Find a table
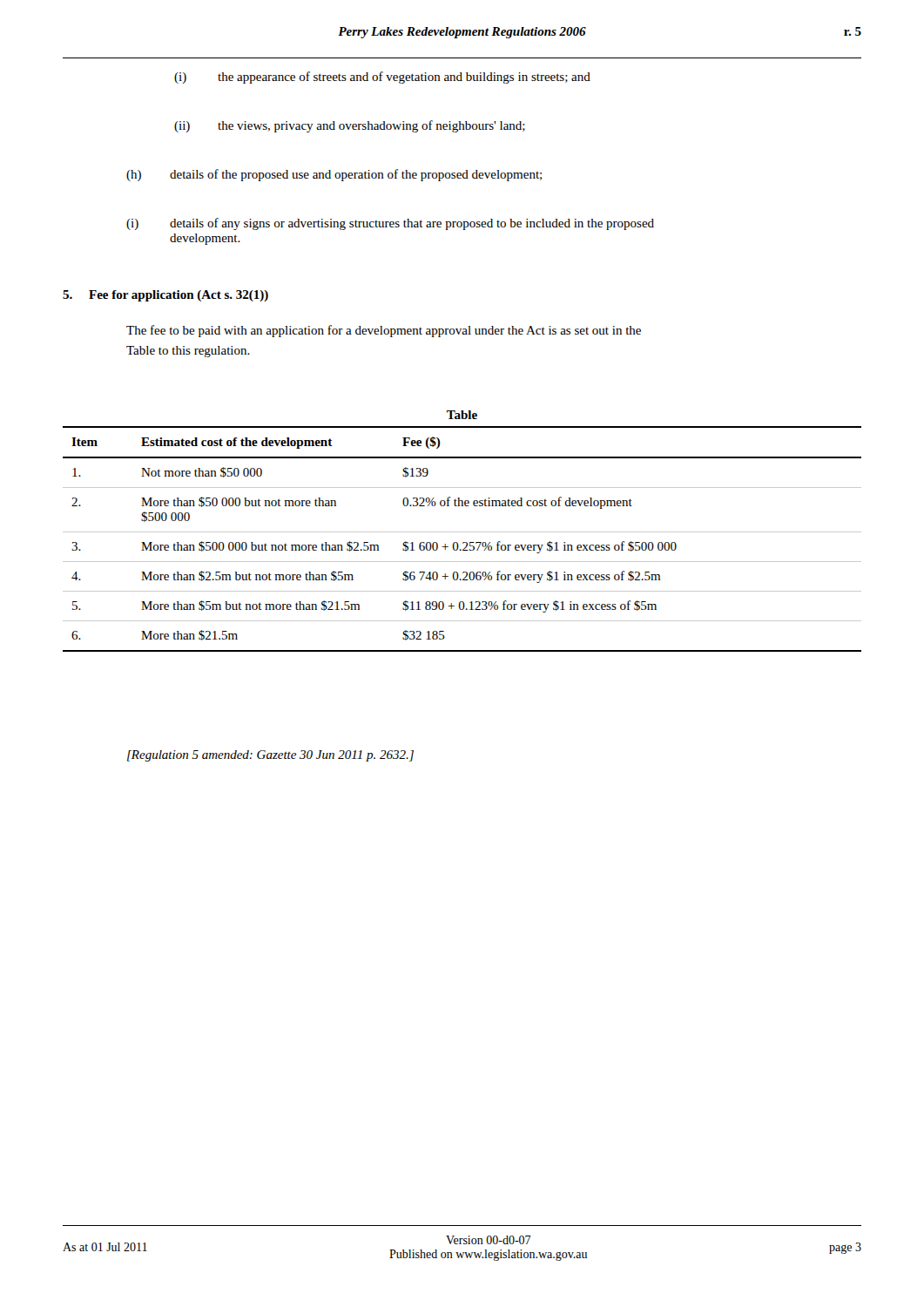 point(462,530)
